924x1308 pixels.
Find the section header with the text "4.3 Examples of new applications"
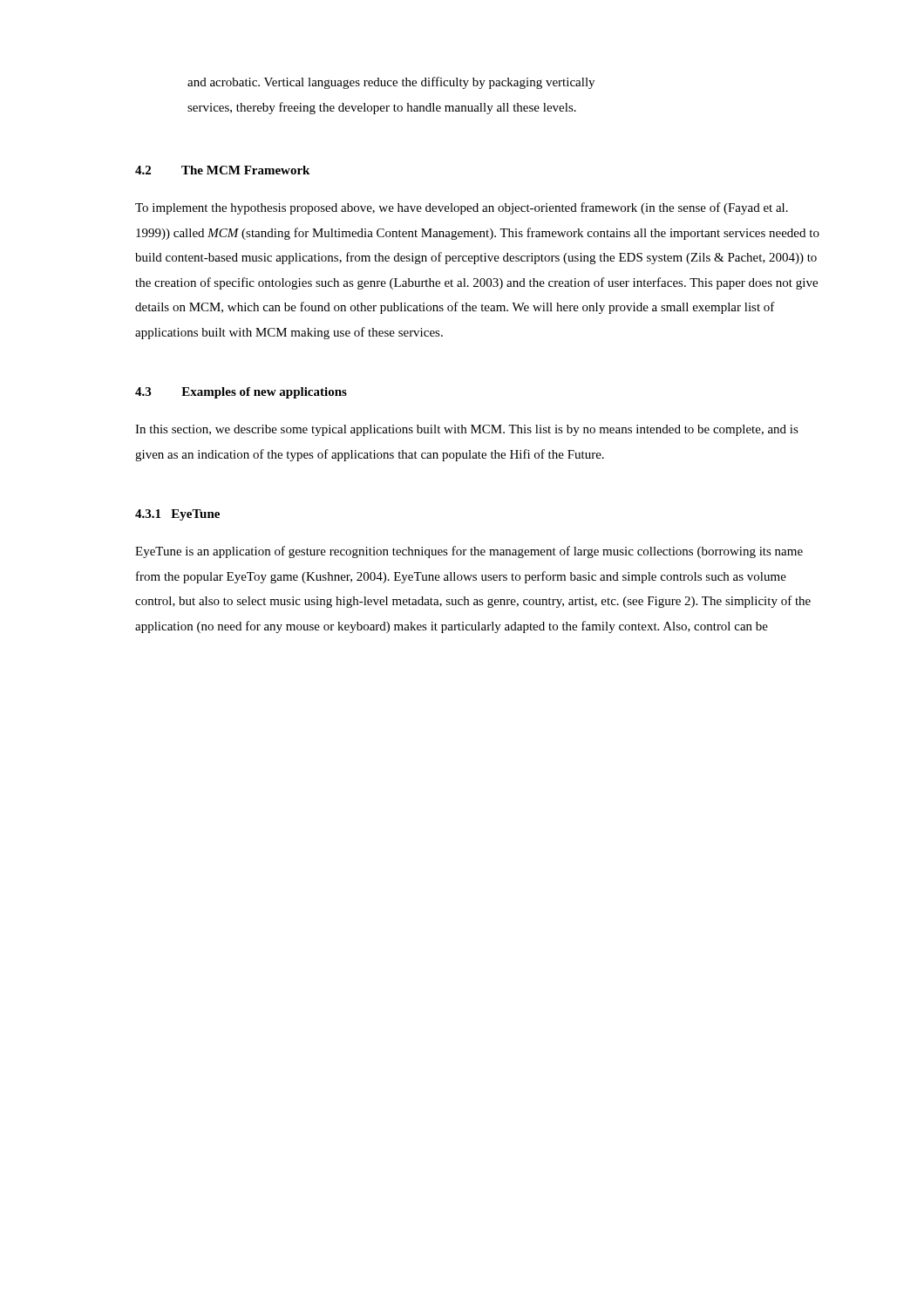pyautogui.click(x=241, y=392)
